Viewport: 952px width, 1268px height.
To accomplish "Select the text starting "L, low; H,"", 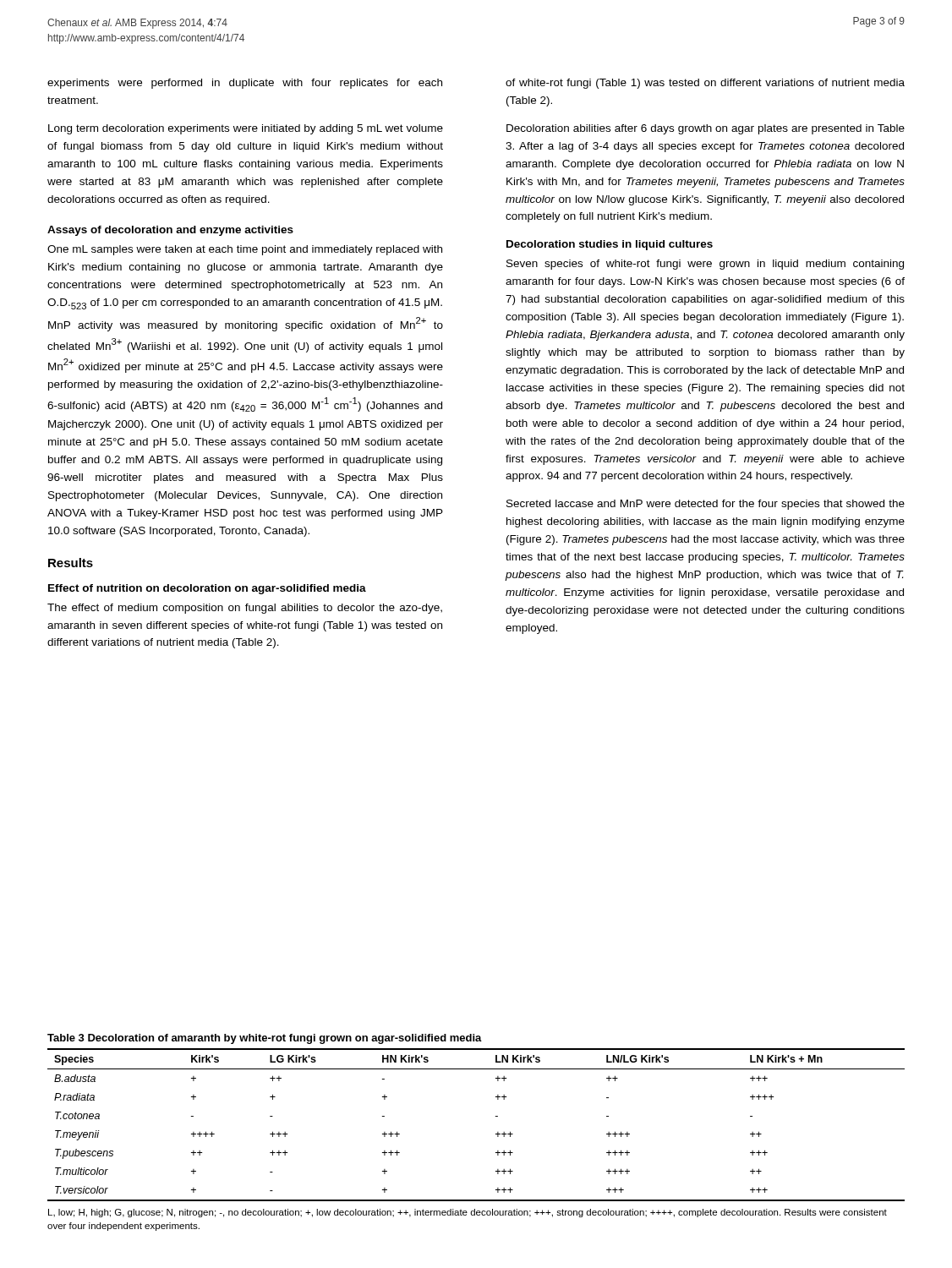I will (x=467, y=1219).
